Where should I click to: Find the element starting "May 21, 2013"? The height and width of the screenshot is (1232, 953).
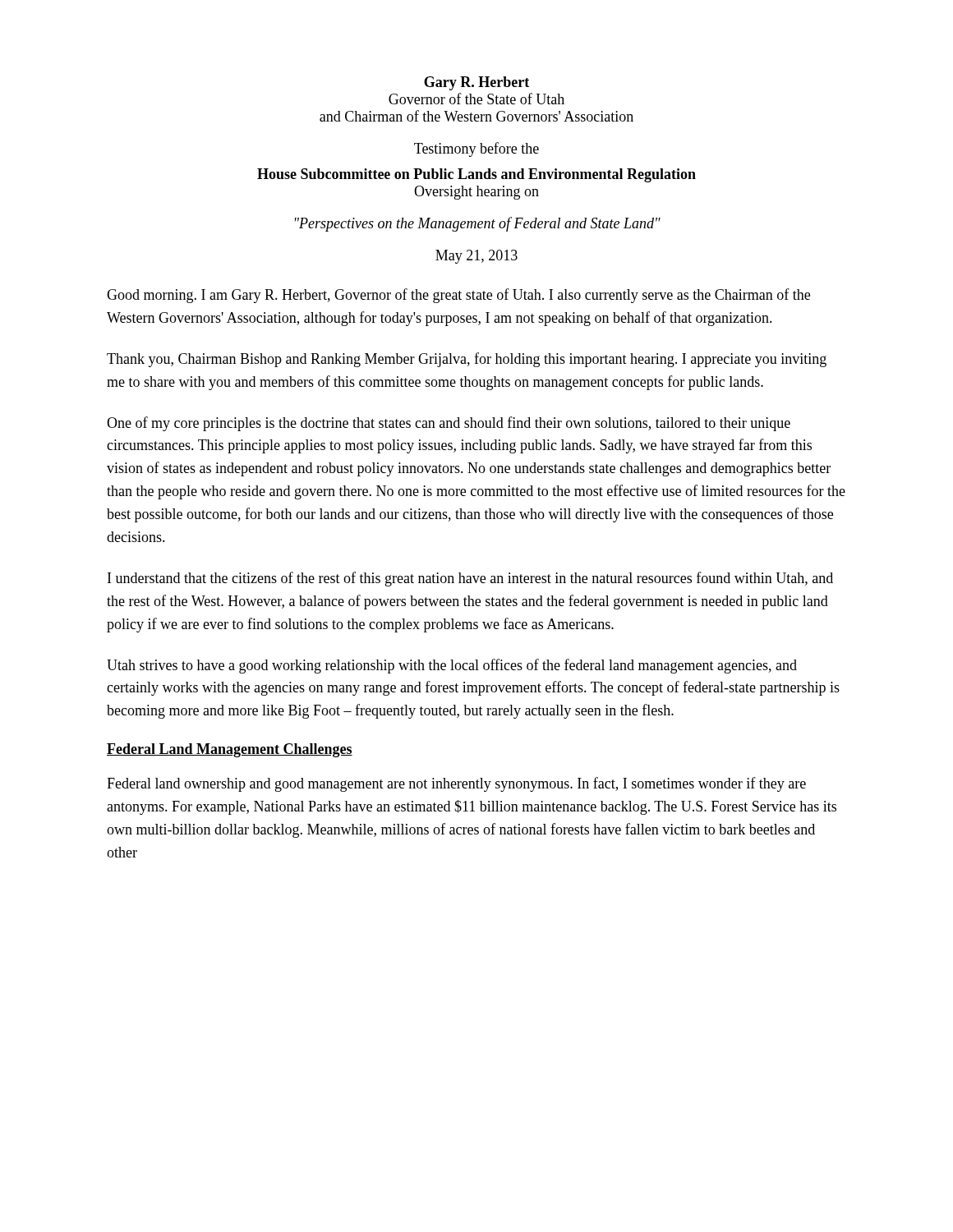tap(476, 255)
